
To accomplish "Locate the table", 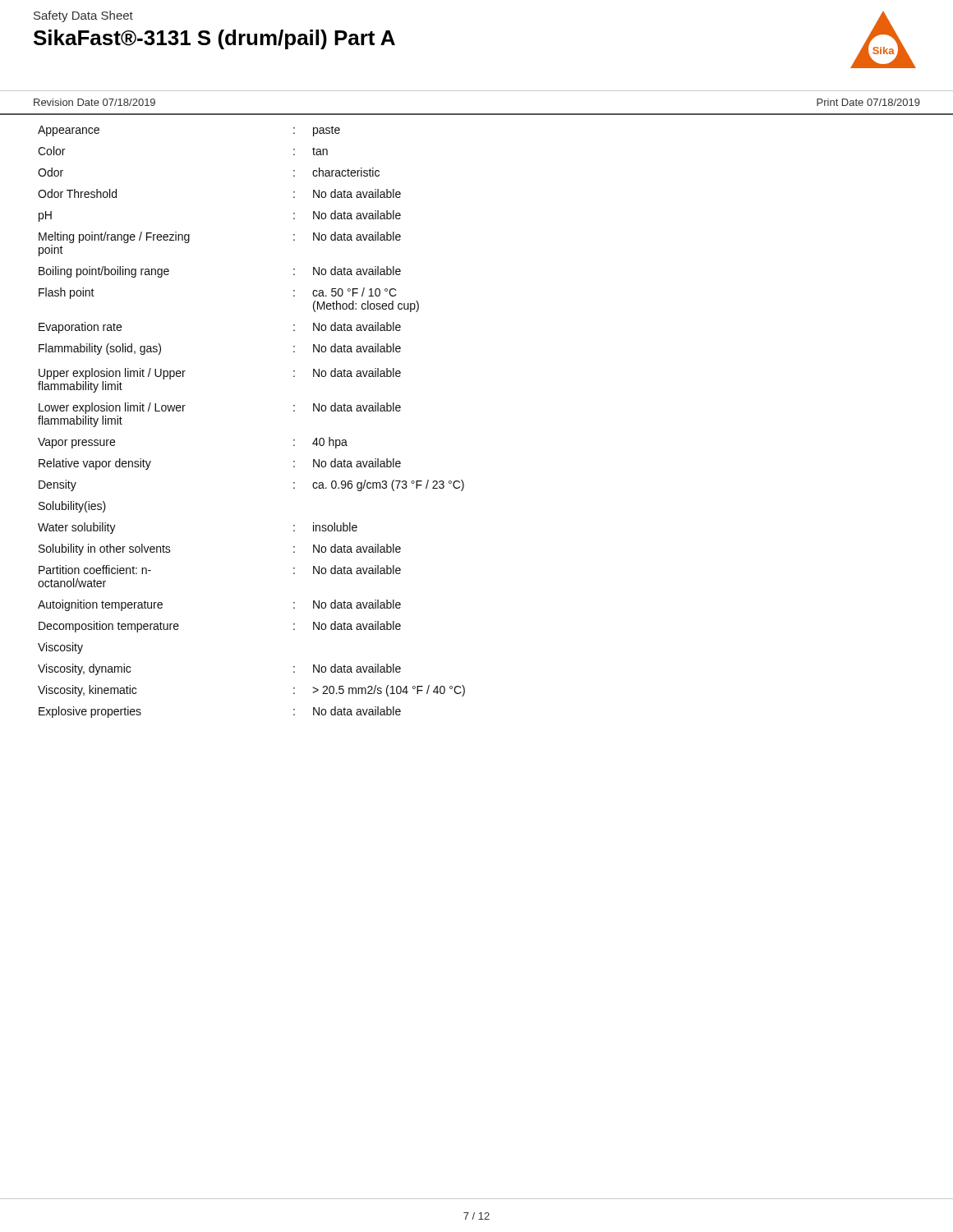I will coord(476,421).
